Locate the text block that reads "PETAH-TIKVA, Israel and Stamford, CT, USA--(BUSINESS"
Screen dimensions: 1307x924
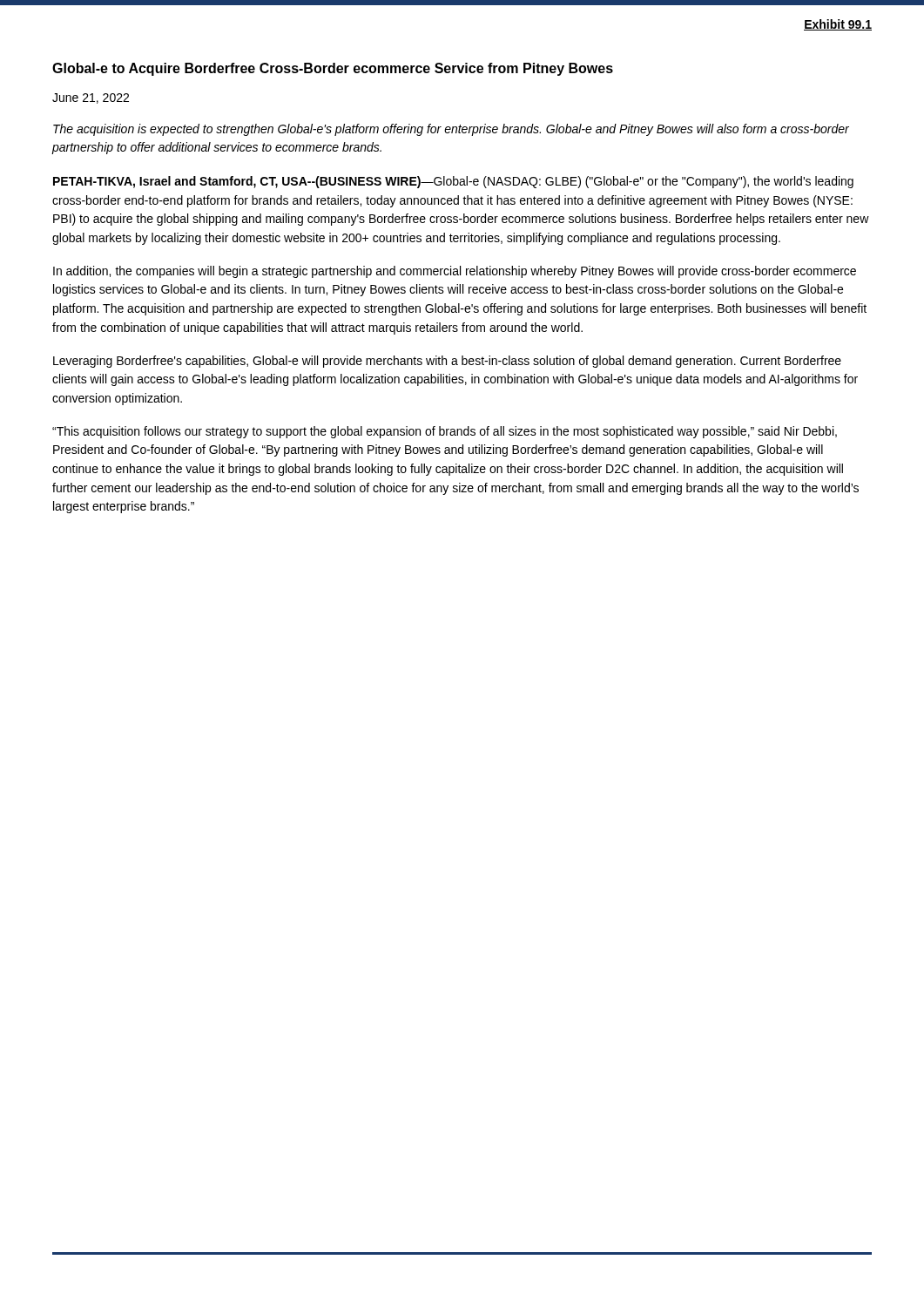click(460, 210)
